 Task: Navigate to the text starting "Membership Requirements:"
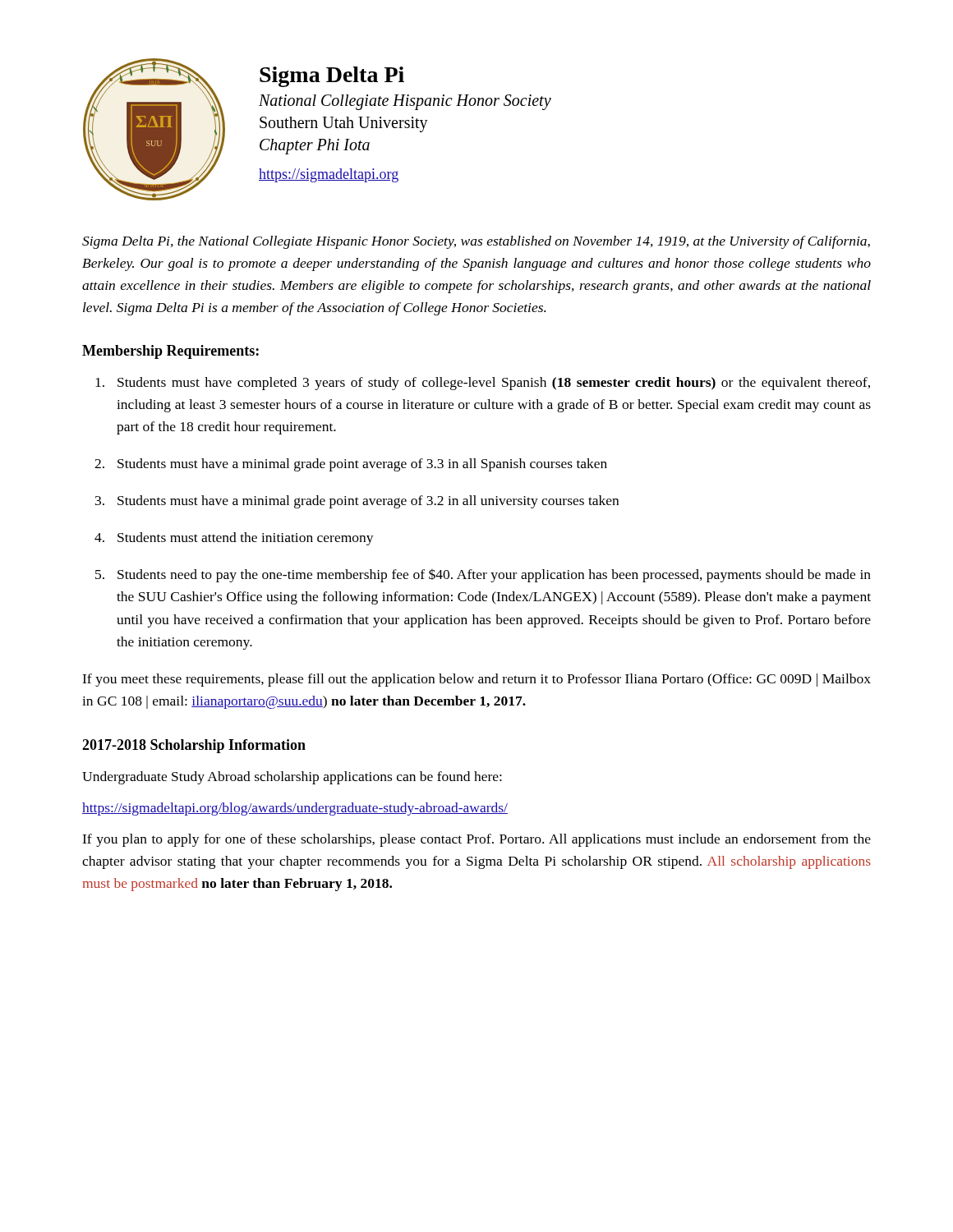point(171,350)
